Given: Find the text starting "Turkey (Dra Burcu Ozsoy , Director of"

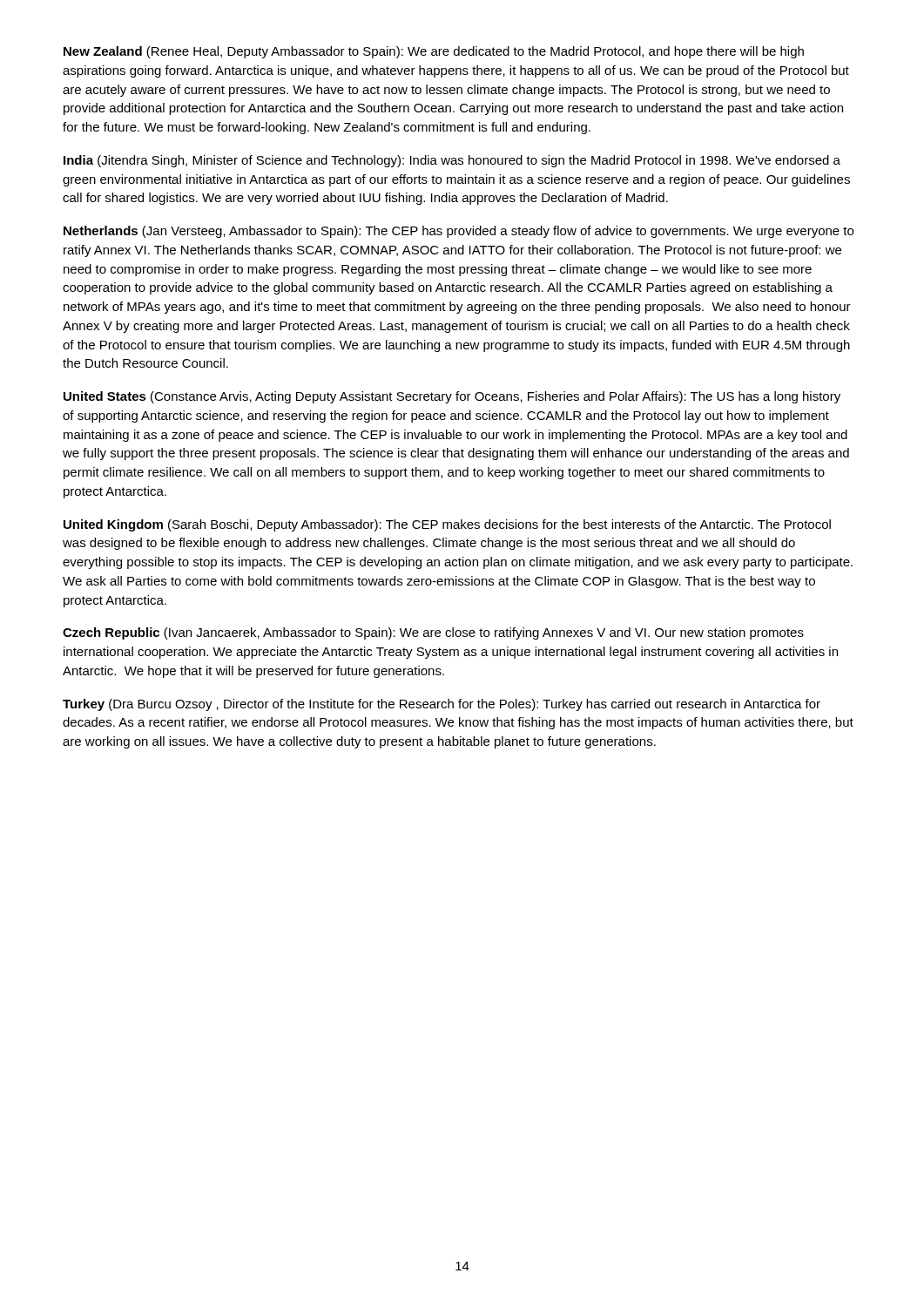Looking at the screenshot, I should pyautogui.click(x=458, y=722).
